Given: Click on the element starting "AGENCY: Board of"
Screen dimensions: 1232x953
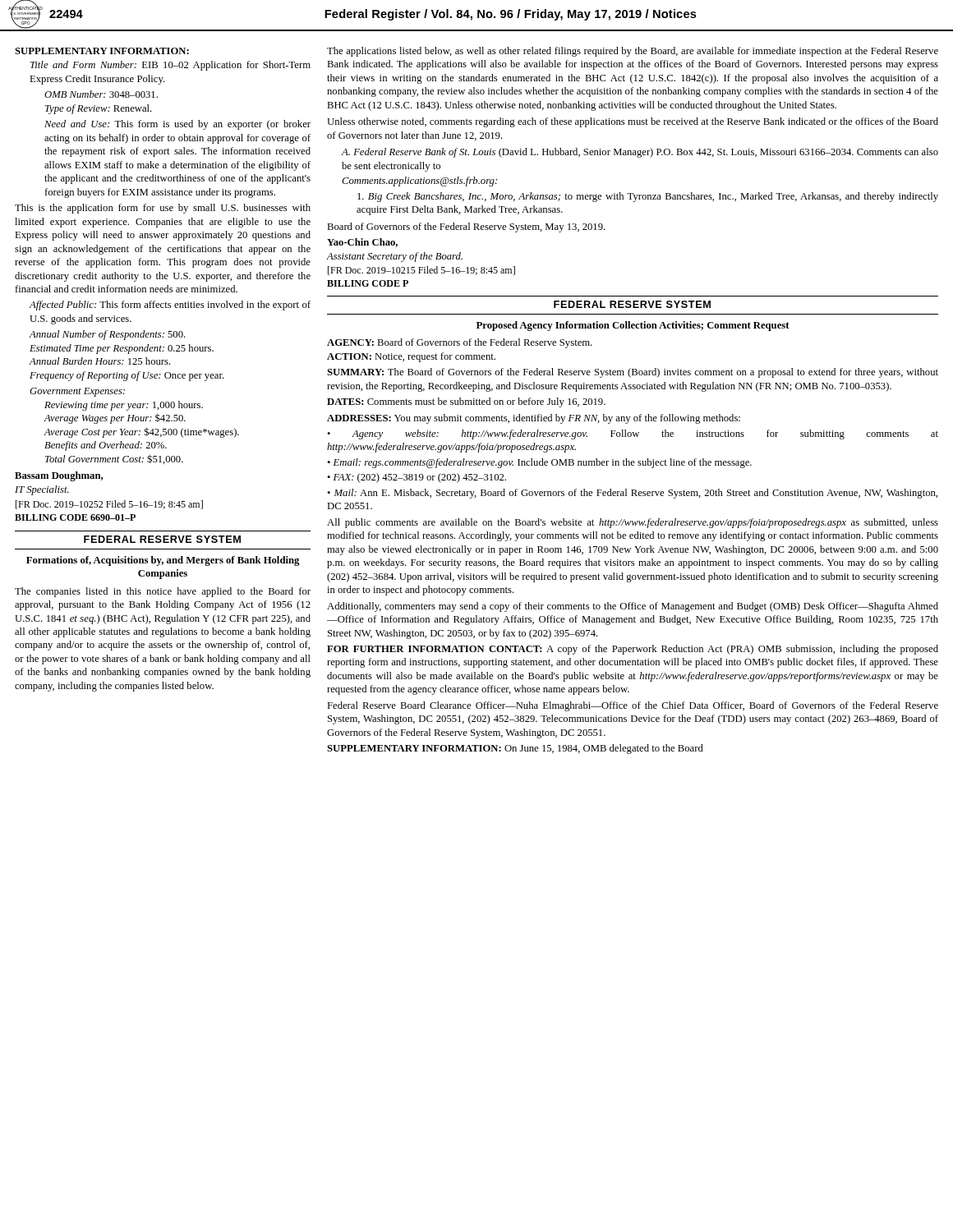Looking at the screenshot, I should point(633,546).
